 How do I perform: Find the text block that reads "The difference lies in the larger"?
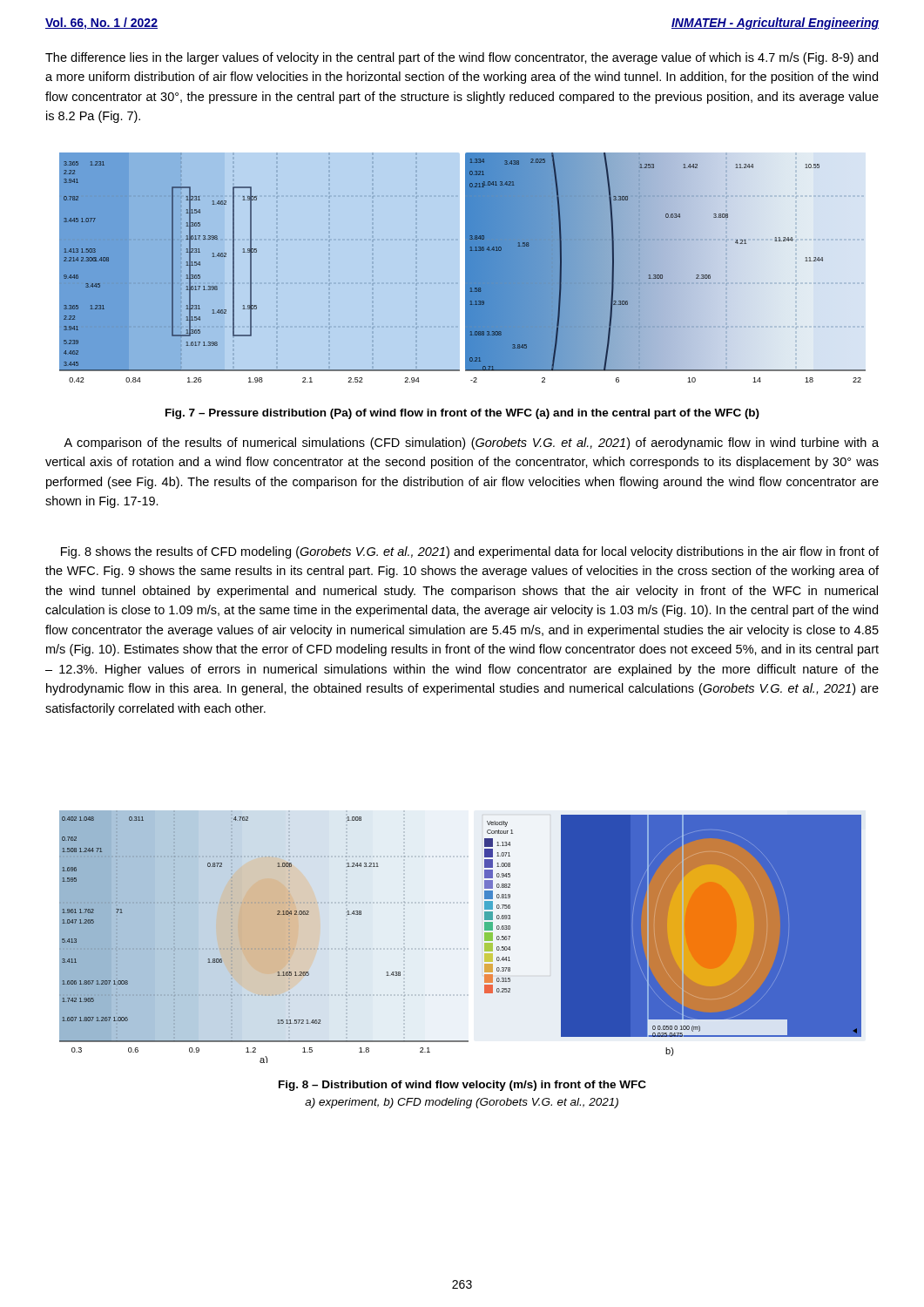coord(462,87)
